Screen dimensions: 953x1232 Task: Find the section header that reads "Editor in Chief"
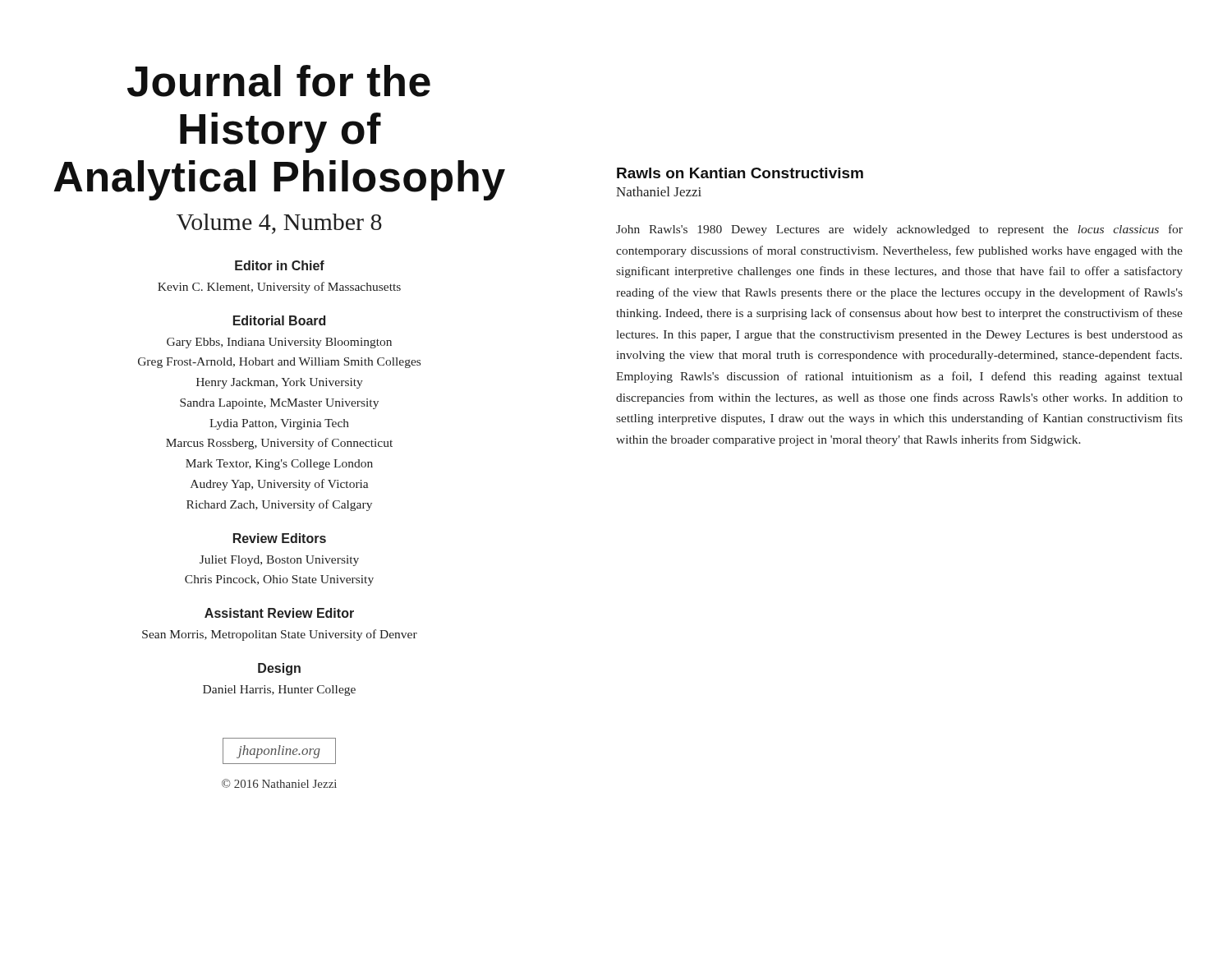[x=279, y=266]
